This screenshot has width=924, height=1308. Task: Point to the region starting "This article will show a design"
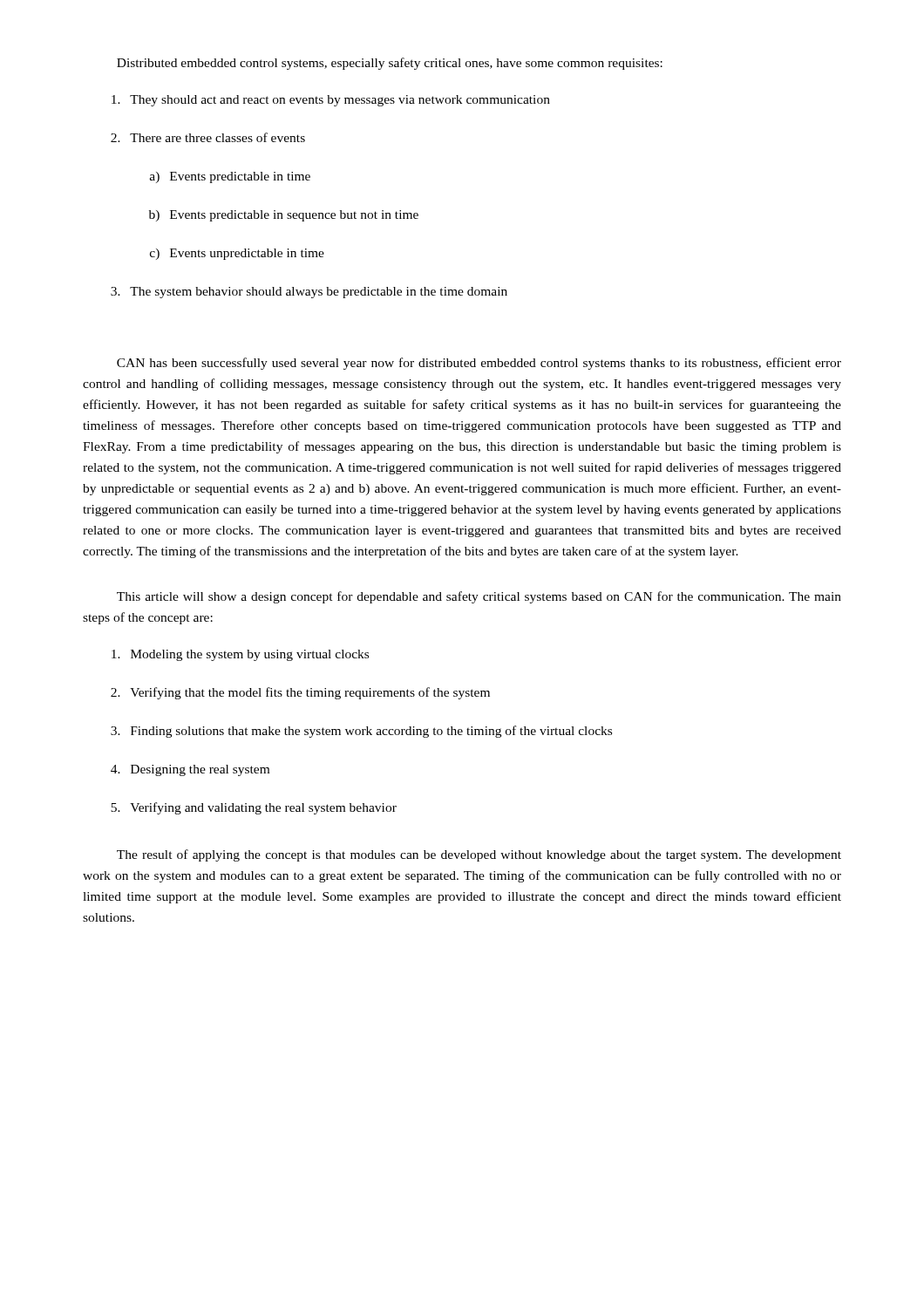pos(462,607)
